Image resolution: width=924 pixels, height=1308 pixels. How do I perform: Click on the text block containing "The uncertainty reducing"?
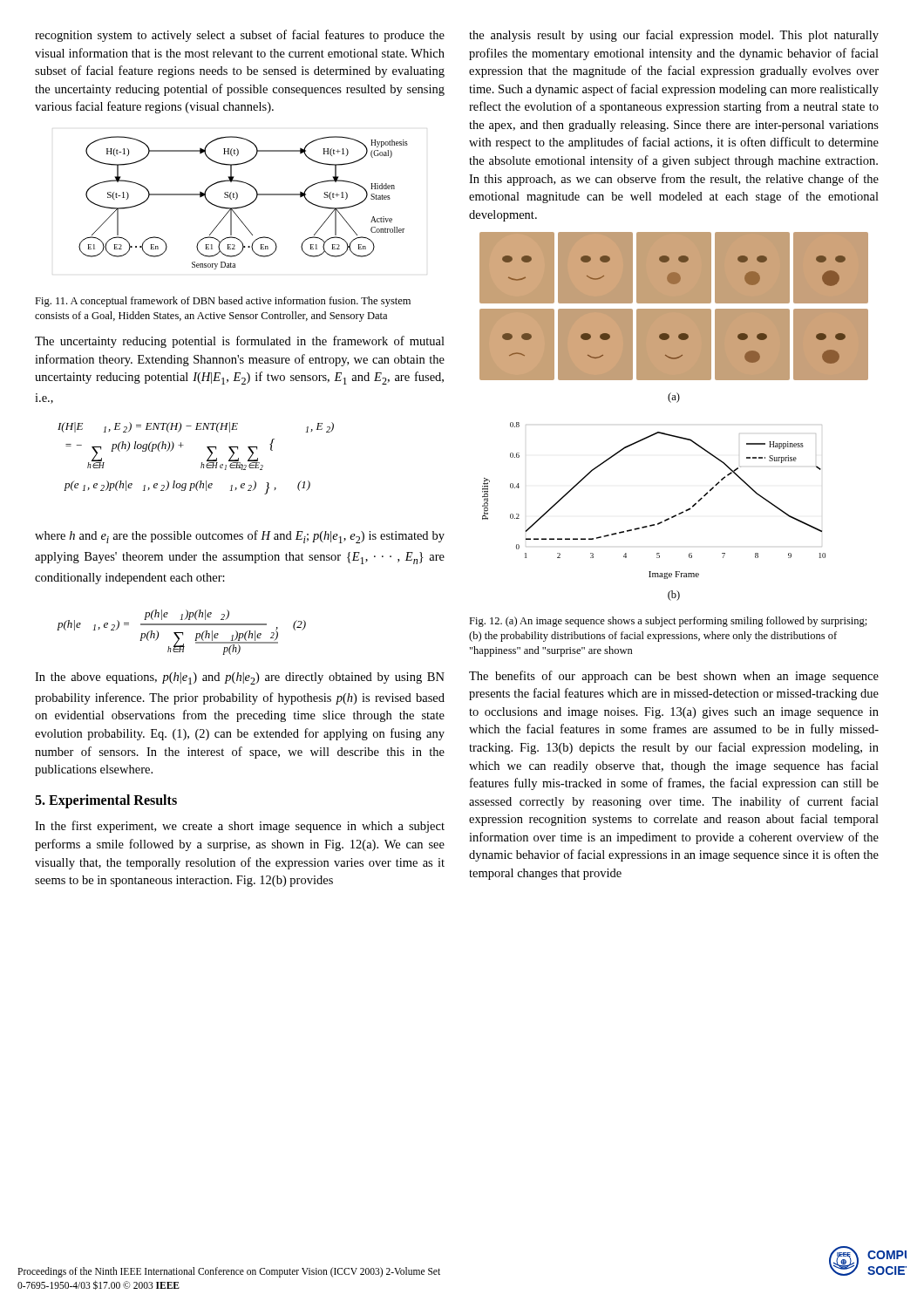pos(240,370)
